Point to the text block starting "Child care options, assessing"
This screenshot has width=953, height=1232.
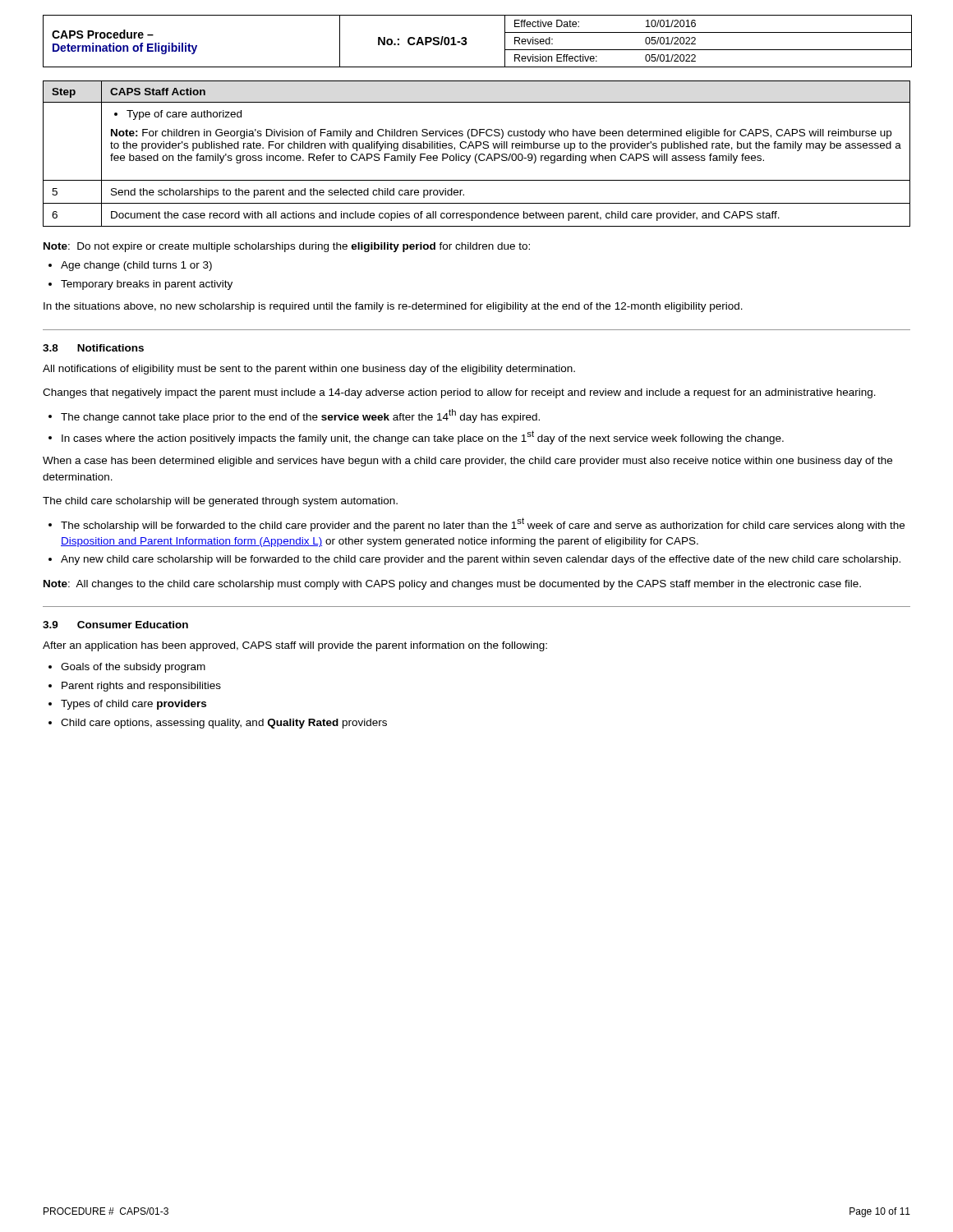pos(218,724)
